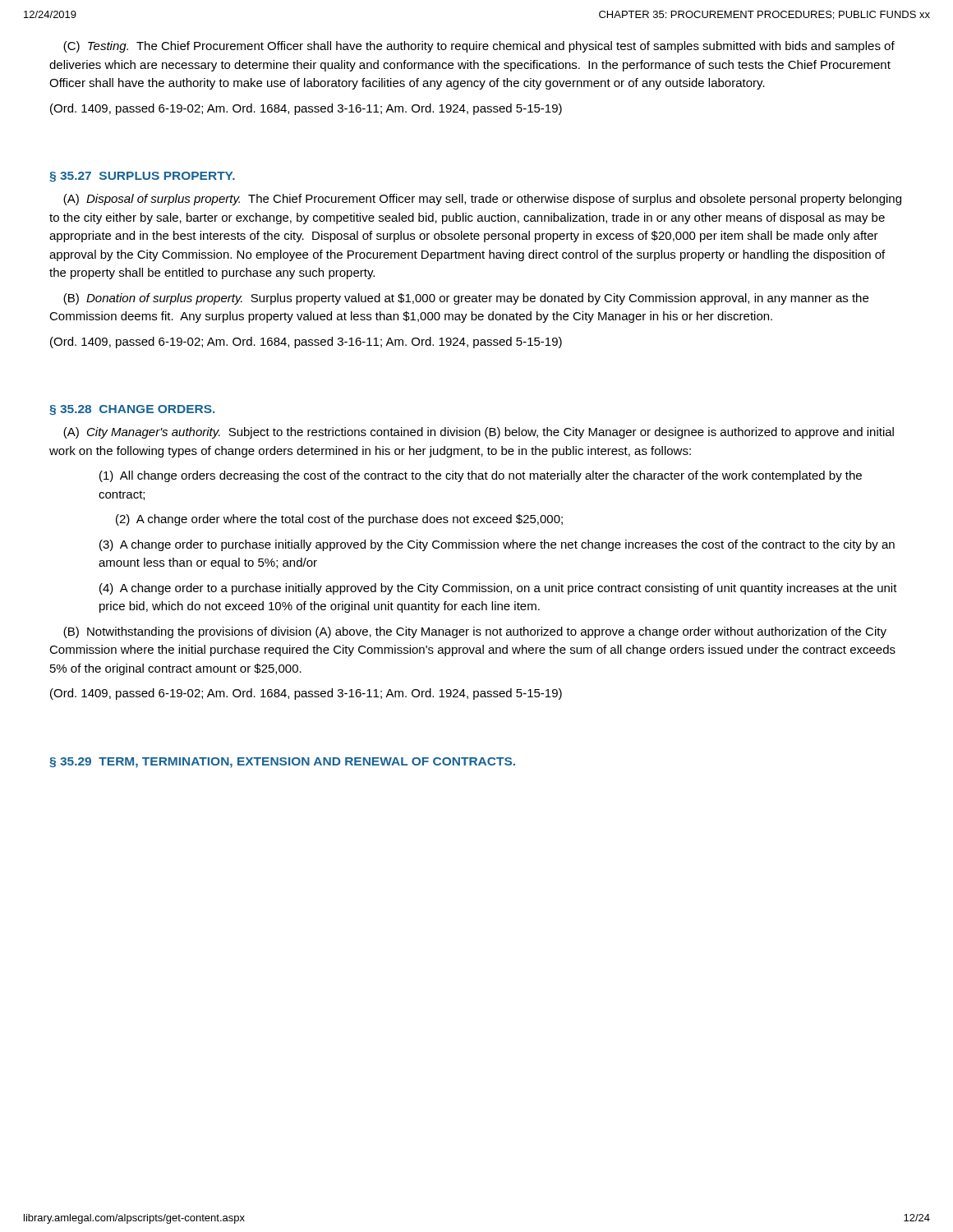Find the region starting "(A) City Manager's authority. Subject to the"
Viewport: 953px width, 1232px height.
(472, 441)
